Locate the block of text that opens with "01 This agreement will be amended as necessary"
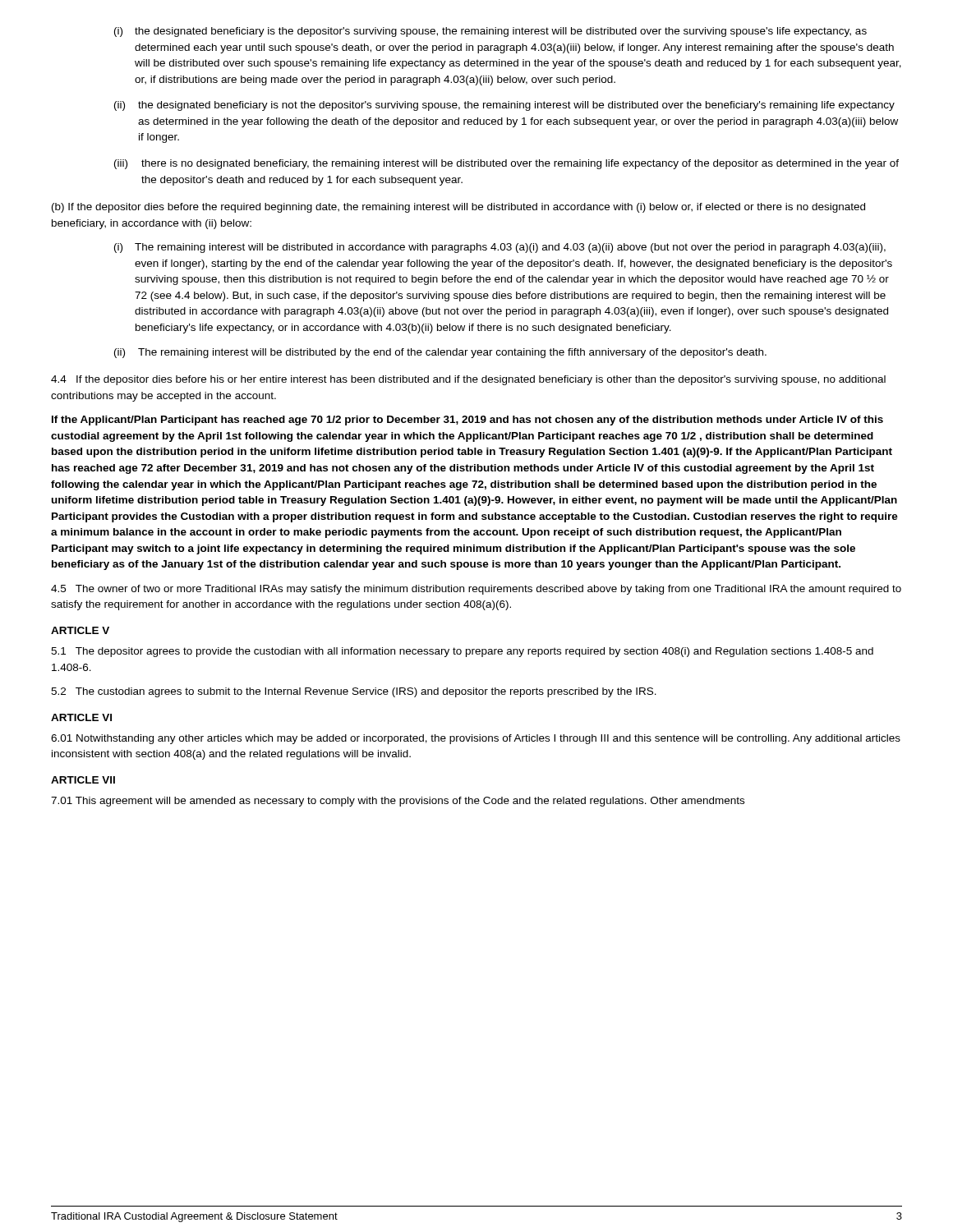Screen dimensions: 1232x953 tap(398, 800)
